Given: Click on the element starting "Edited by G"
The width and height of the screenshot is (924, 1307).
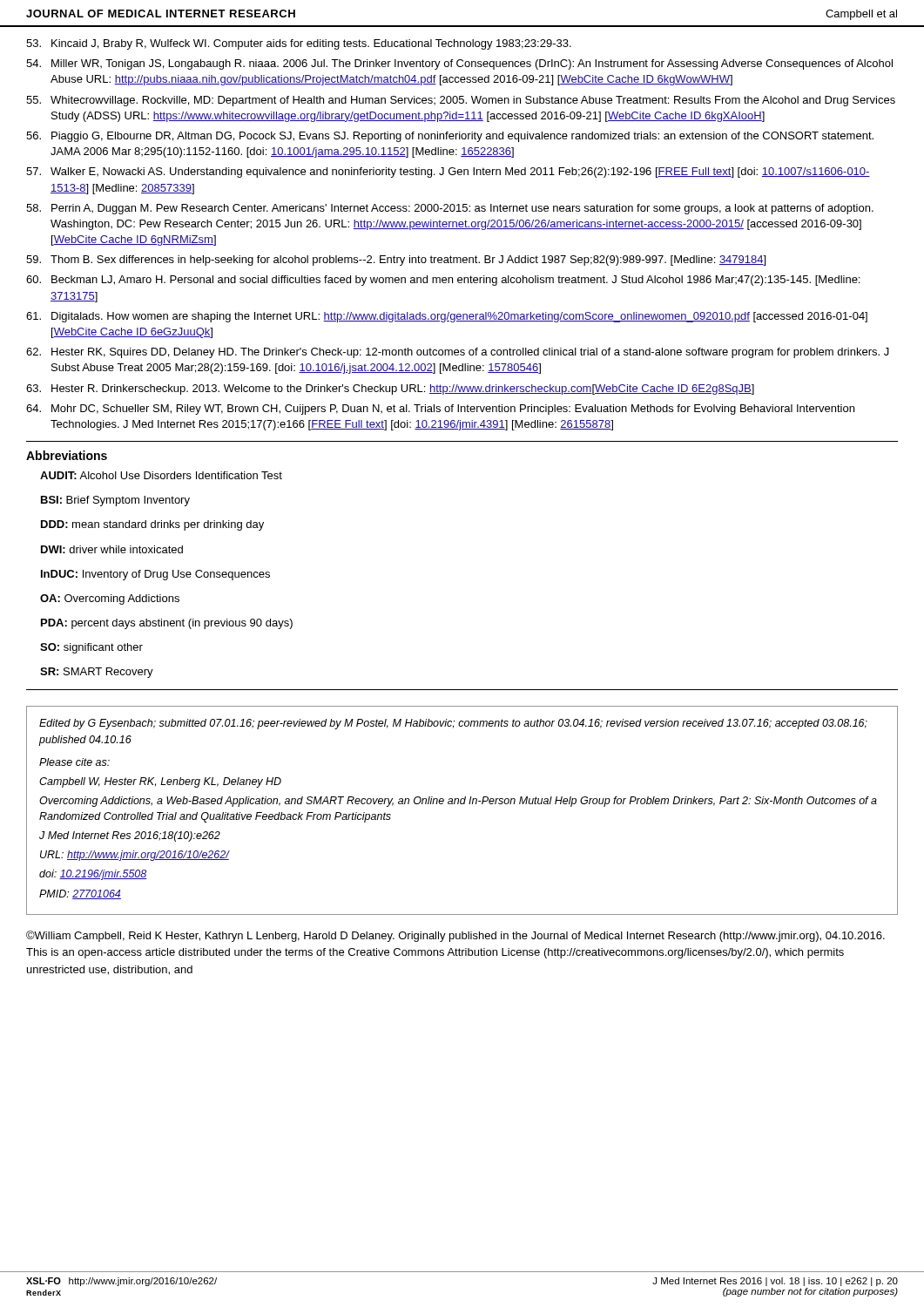Looking at the screenshot, I should pos(462,809).
